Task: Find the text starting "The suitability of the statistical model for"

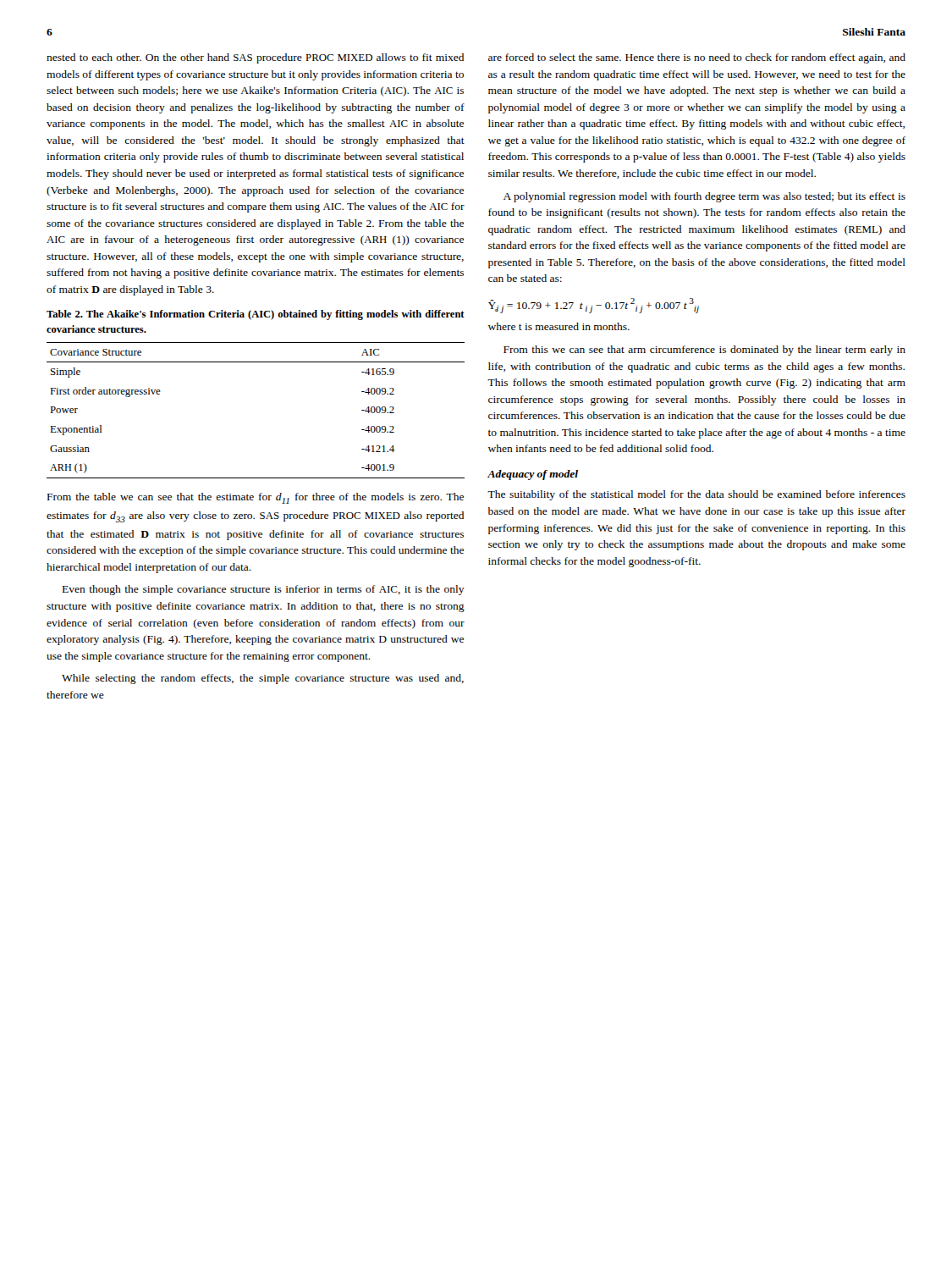Action: [x=697, y=528]
